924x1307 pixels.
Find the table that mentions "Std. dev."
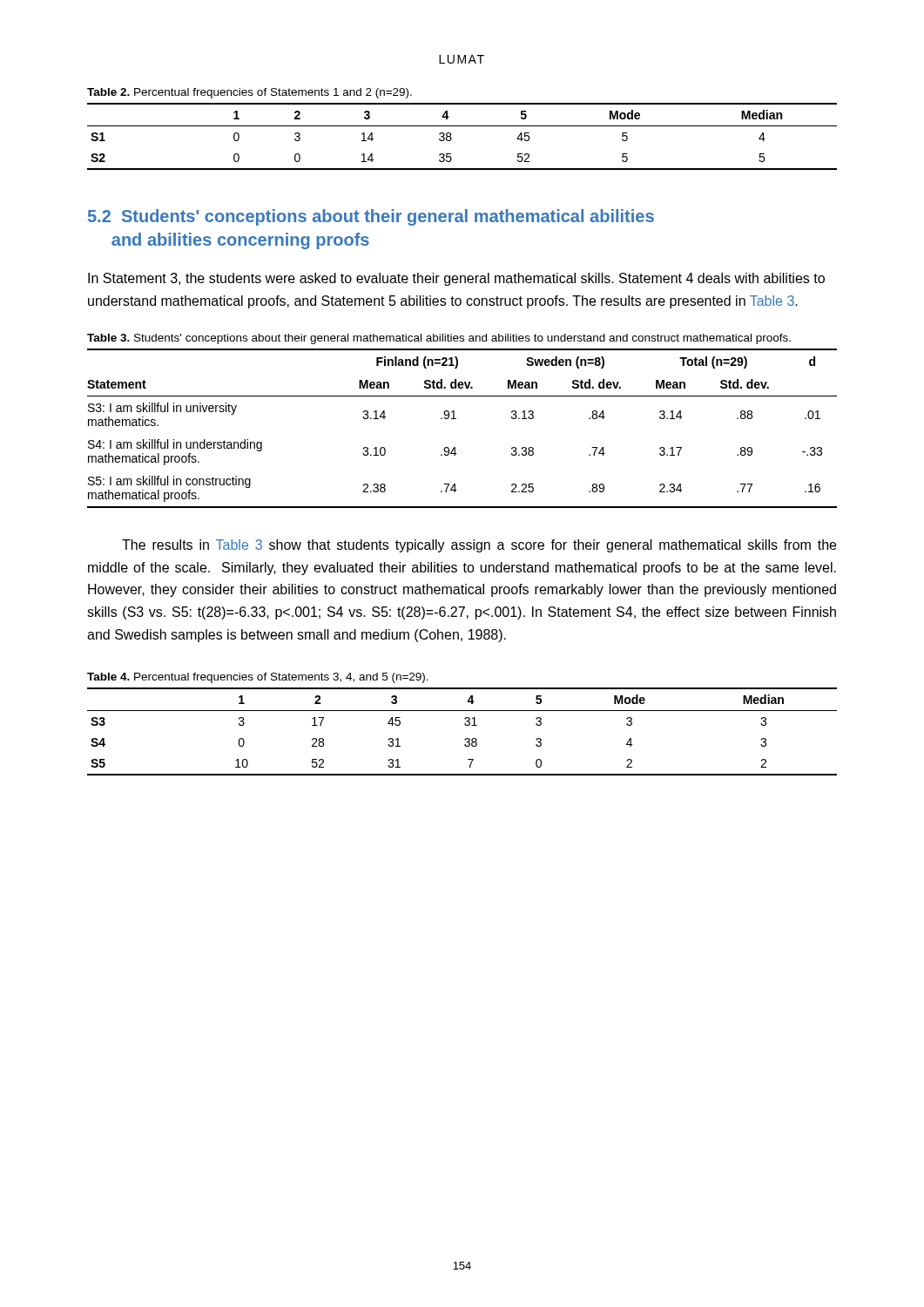(462, 428)
